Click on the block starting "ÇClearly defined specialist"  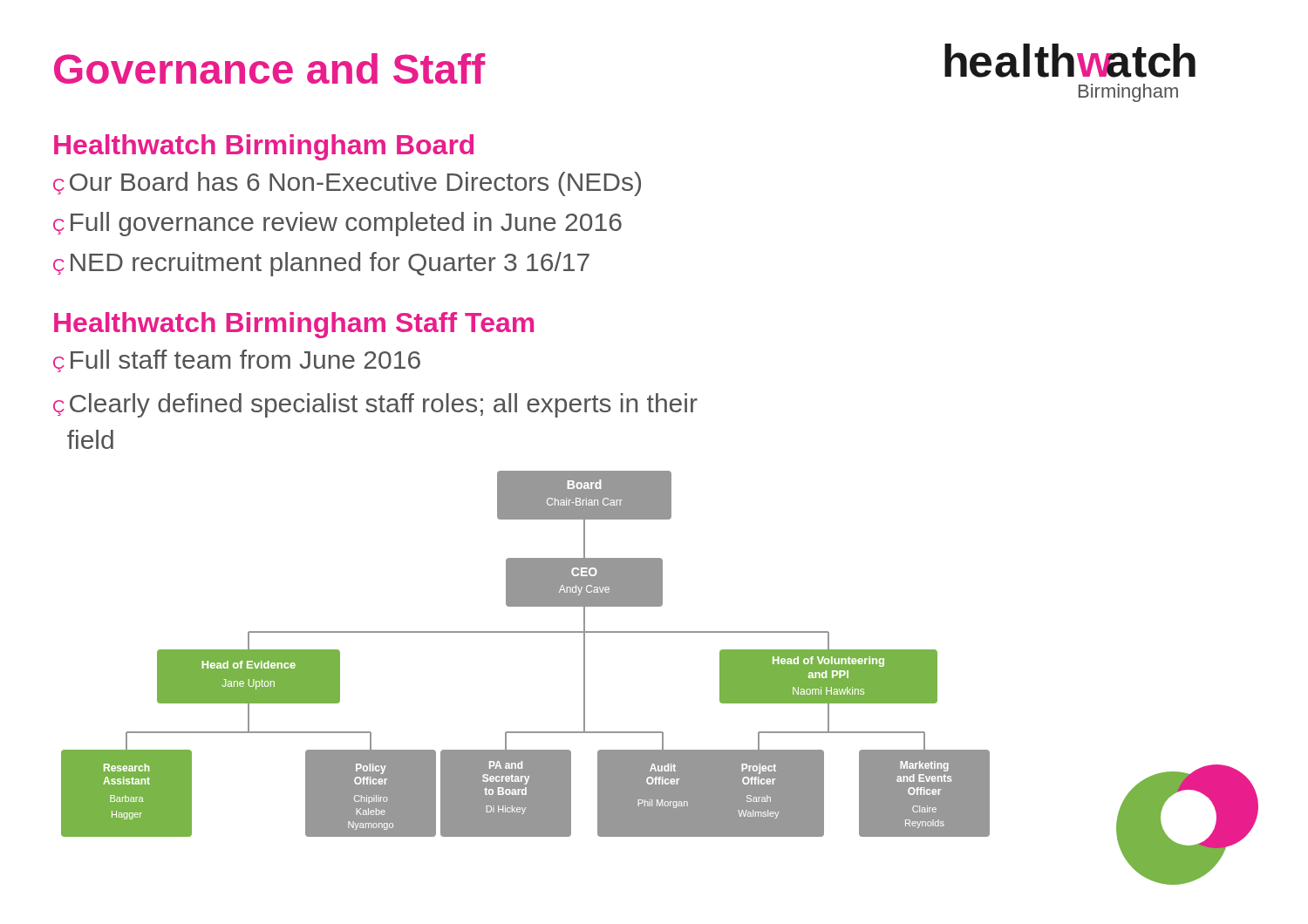[x=375, y=421]
